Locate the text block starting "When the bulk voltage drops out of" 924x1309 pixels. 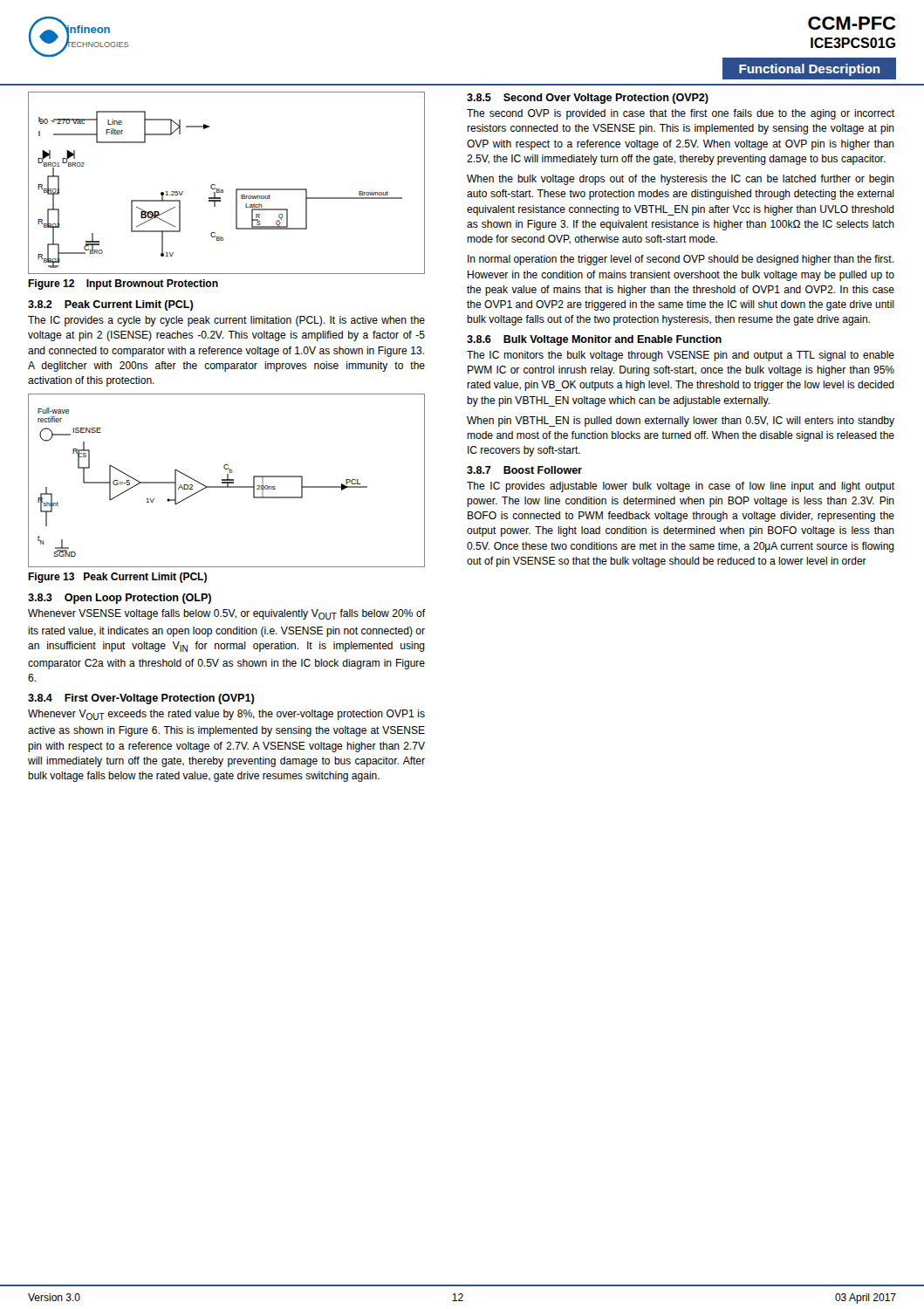click(681, 209)
